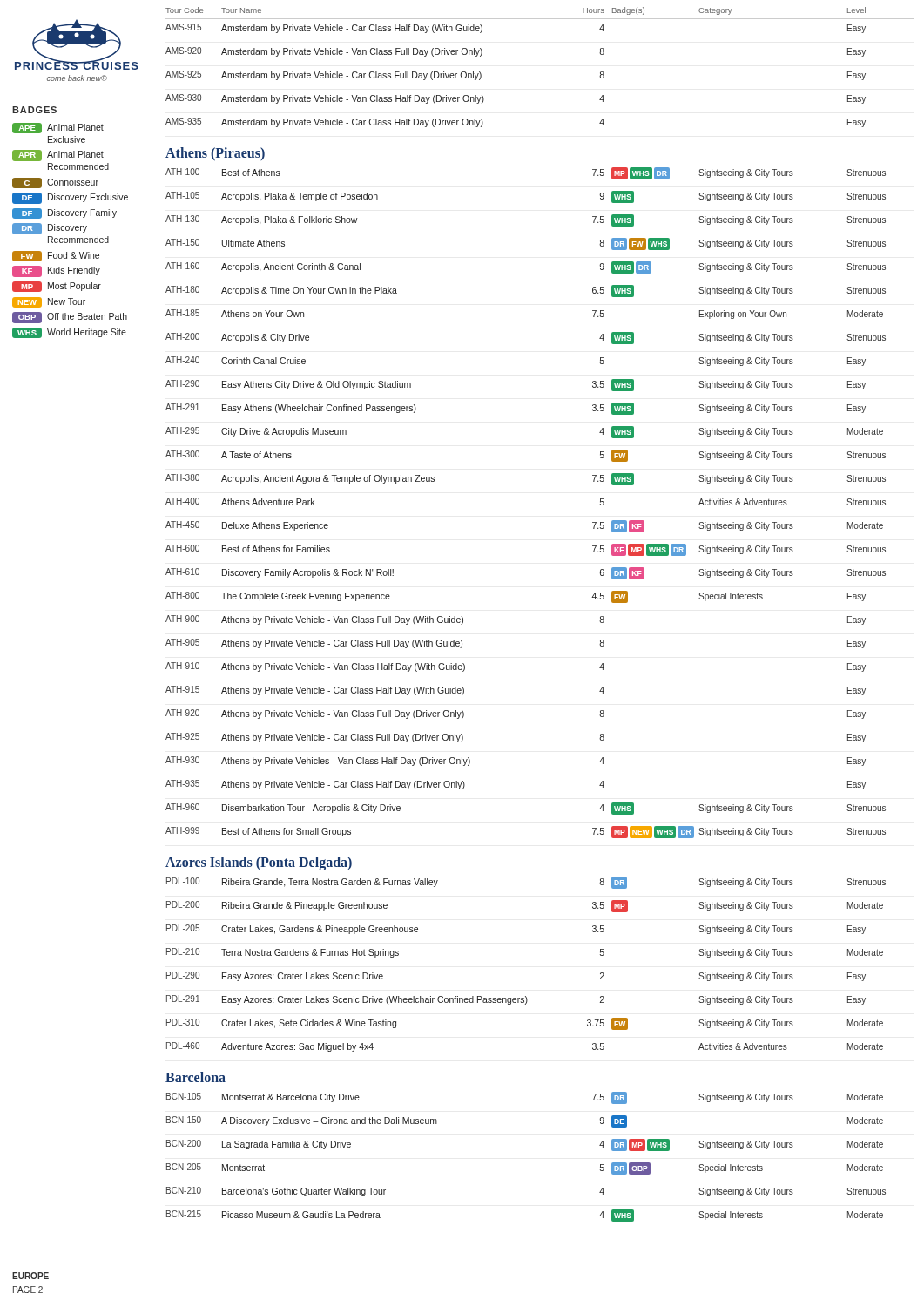Find the list item that reads "DRDiscovery Recommended"
This screenshot has width=924, height=1307.
click(78, 234)
